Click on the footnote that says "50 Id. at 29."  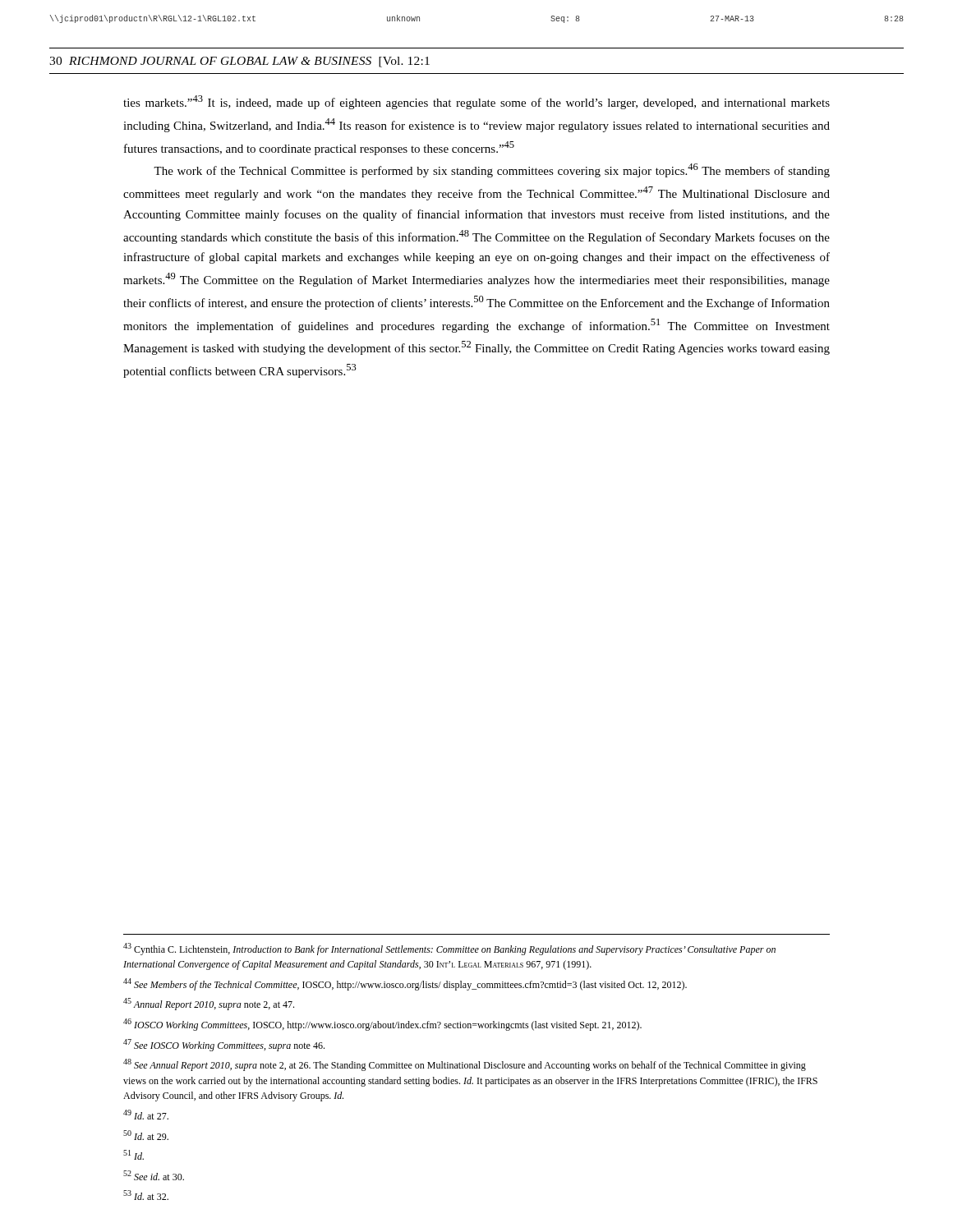146,1135
